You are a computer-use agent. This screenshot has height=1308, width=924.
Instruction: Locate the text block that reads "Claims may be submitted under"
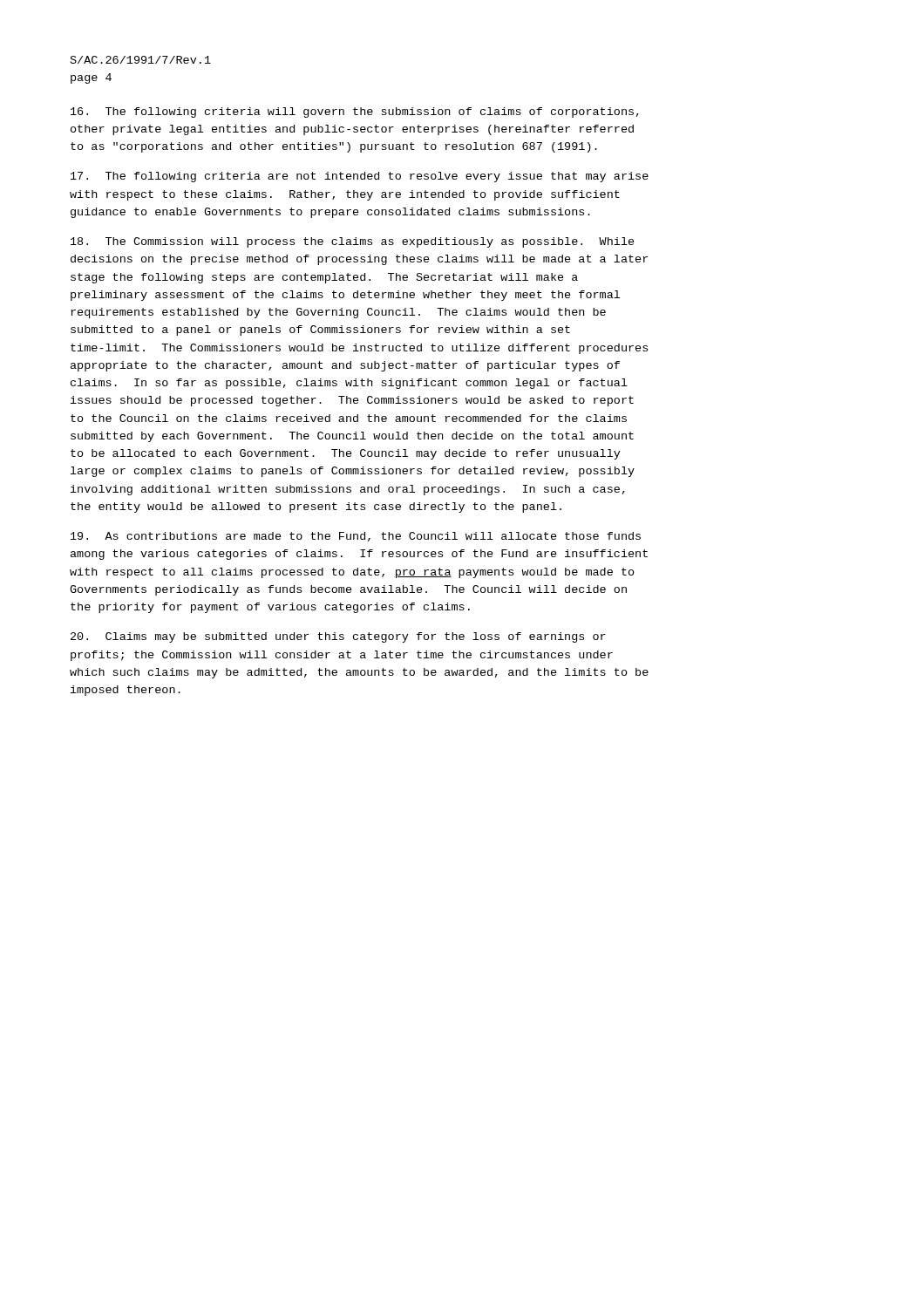tap(359, 664)
